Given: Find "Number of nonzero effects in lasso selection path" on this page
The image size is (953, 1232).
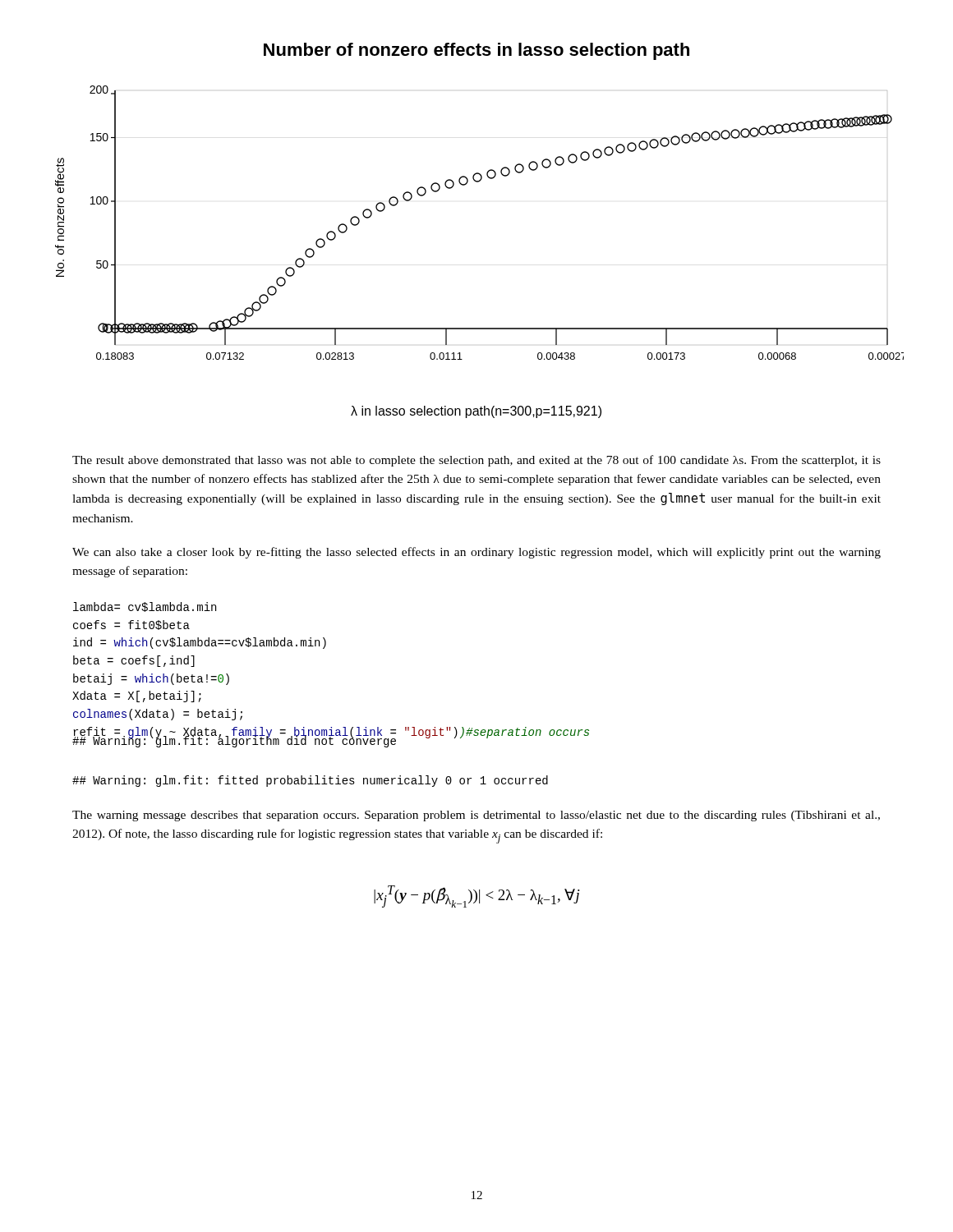Looking at the screenshot, I should 476,50.
